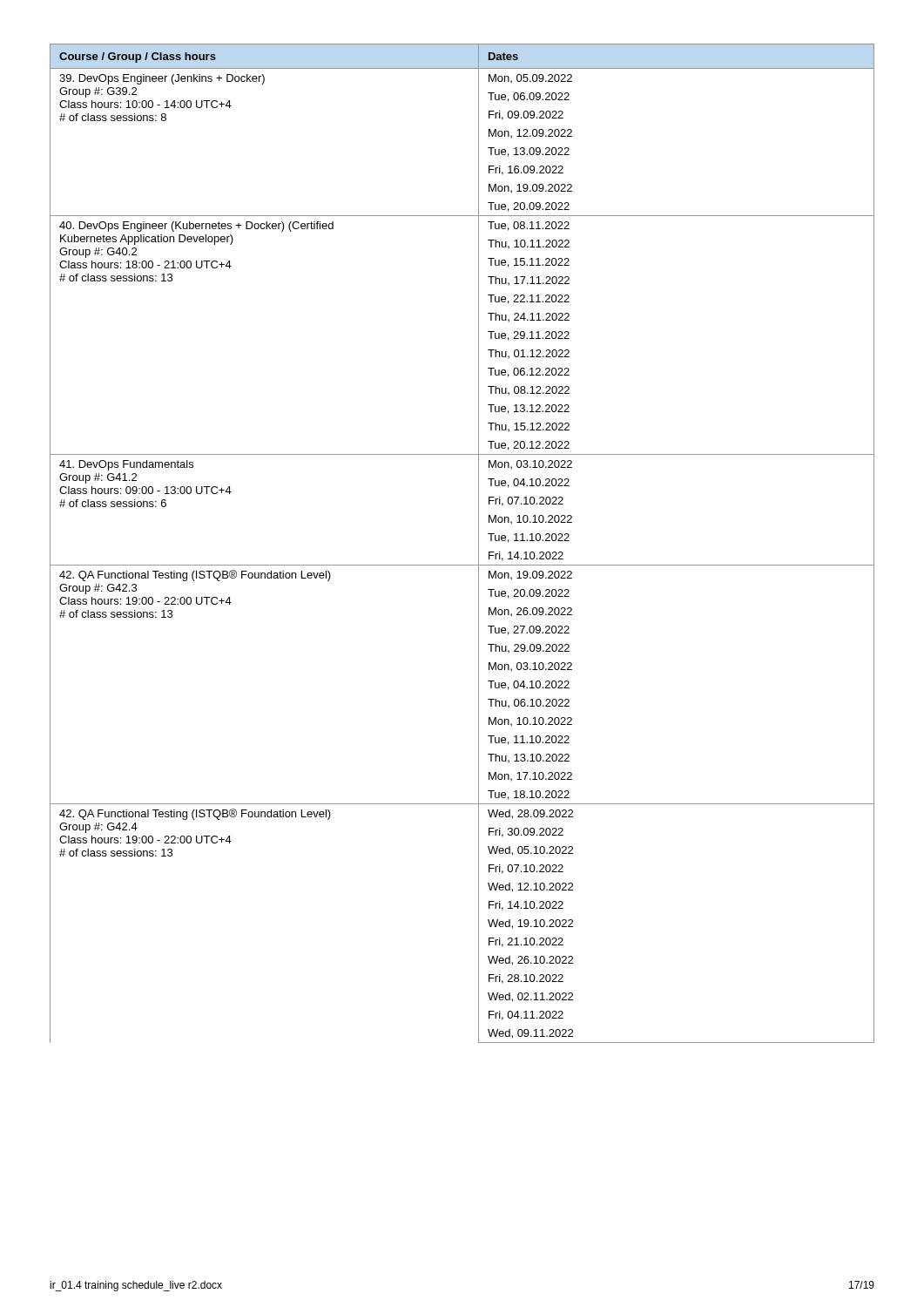Locate the table with the text "Tue, 27.09.2022"
This screenshot has height=1307, width=924.
pos(462,543)
